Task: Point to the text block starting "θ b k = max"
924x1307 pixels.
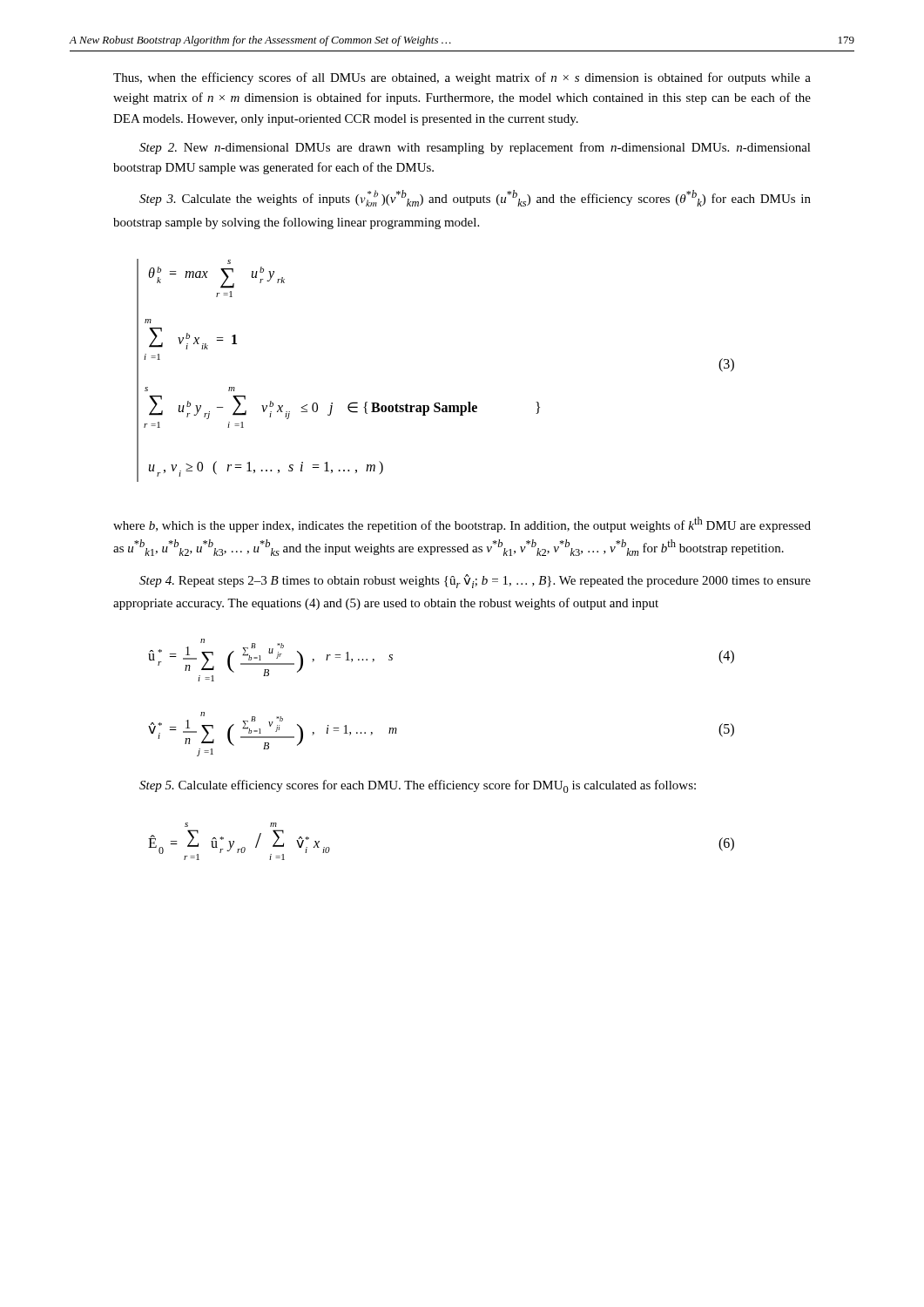Action: tap(431, 373)
